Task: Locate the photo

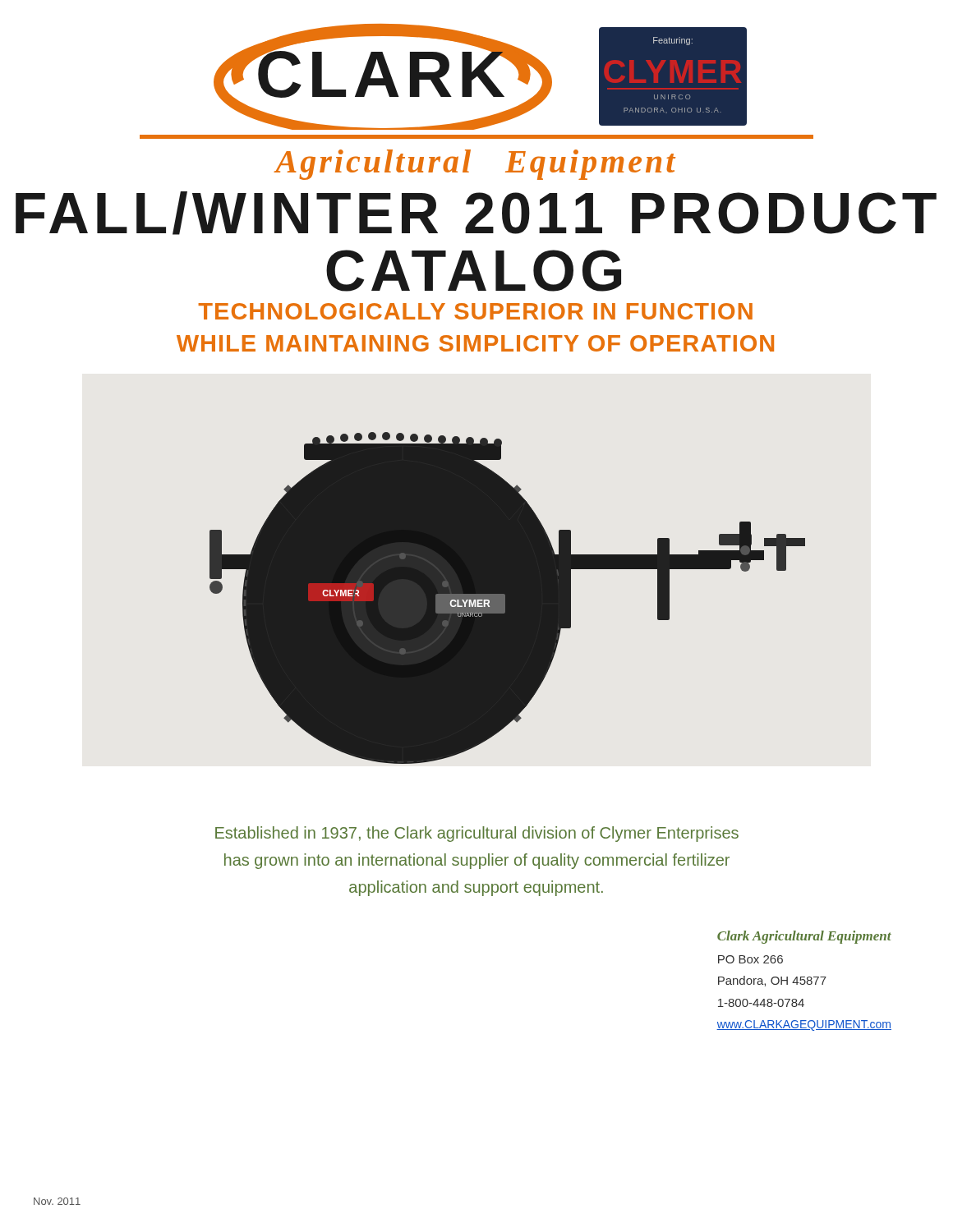Action: pos(476,570)
